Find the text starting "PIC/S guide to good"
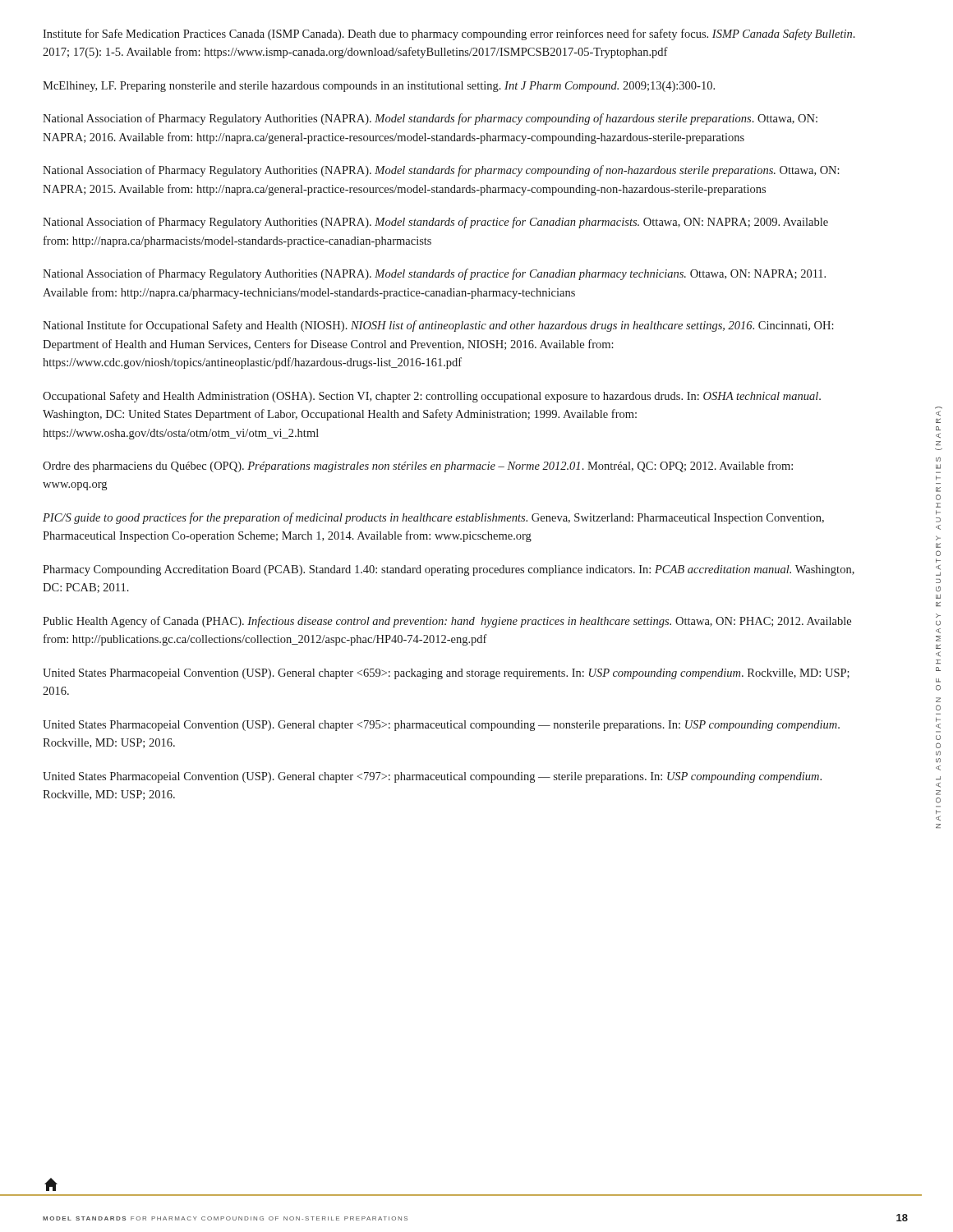Viewport: 953px width, 1232px height. point(434,527)
